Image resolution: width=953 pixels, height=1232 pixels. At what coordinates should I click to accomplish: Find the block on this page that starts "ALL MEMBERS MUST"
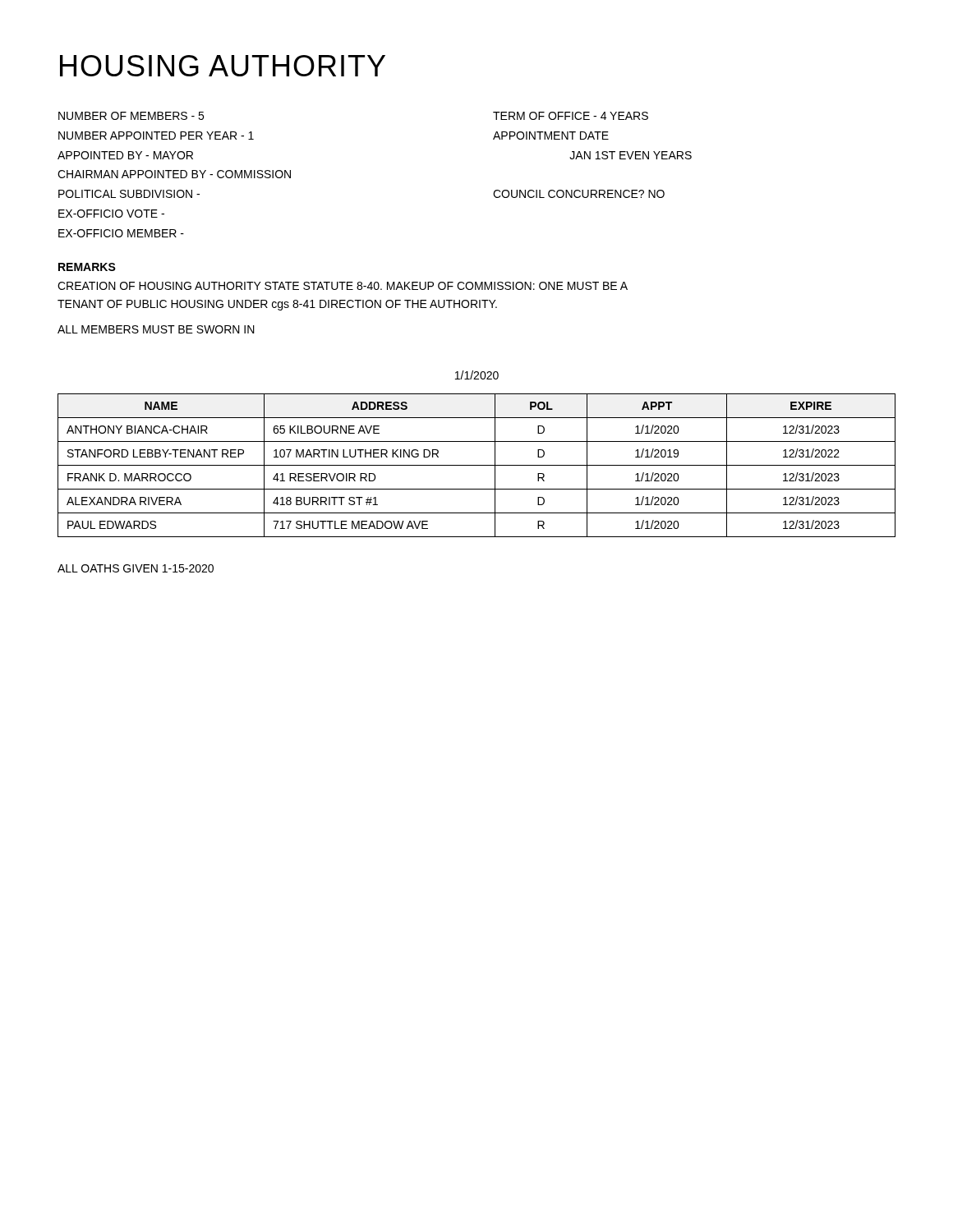pos(156,330)
